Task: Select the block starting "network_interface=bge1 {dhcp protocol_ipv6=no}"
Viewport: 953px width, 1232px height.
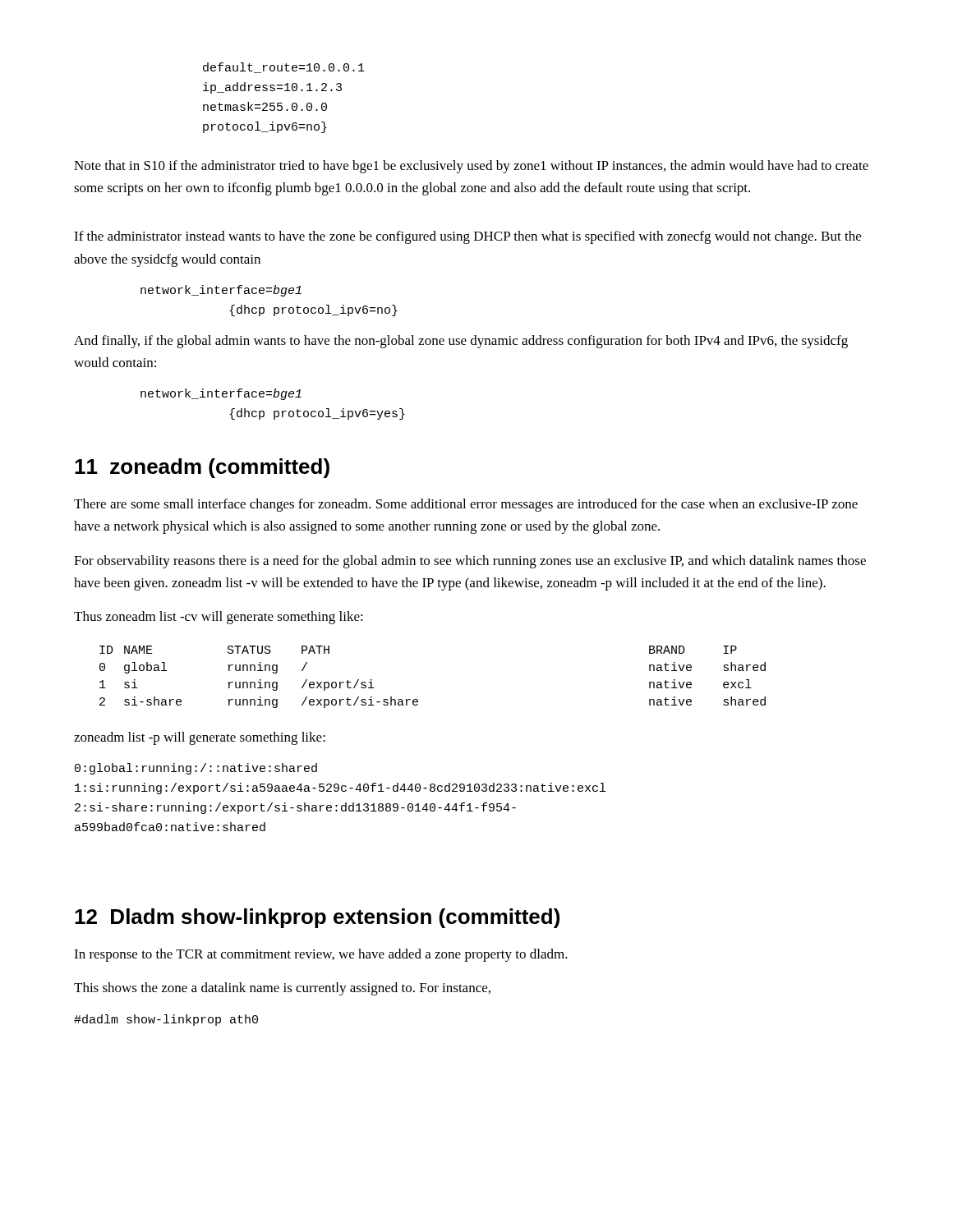Action: 221,291
